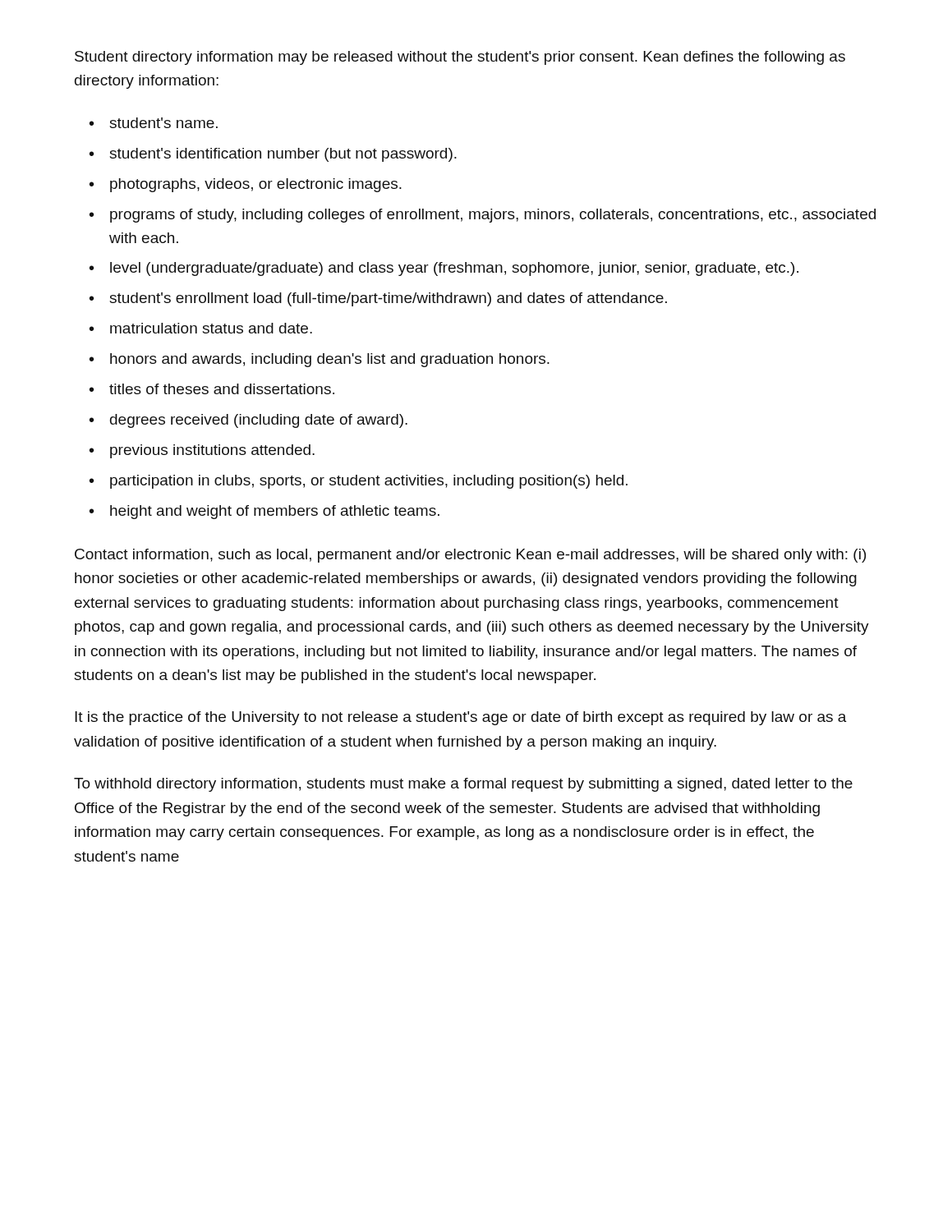Viewport: 952px width, 1232px height.
Task: Locate the list item with the text "photographs, videos, or electronic"
Action: [x=256, y=185]
